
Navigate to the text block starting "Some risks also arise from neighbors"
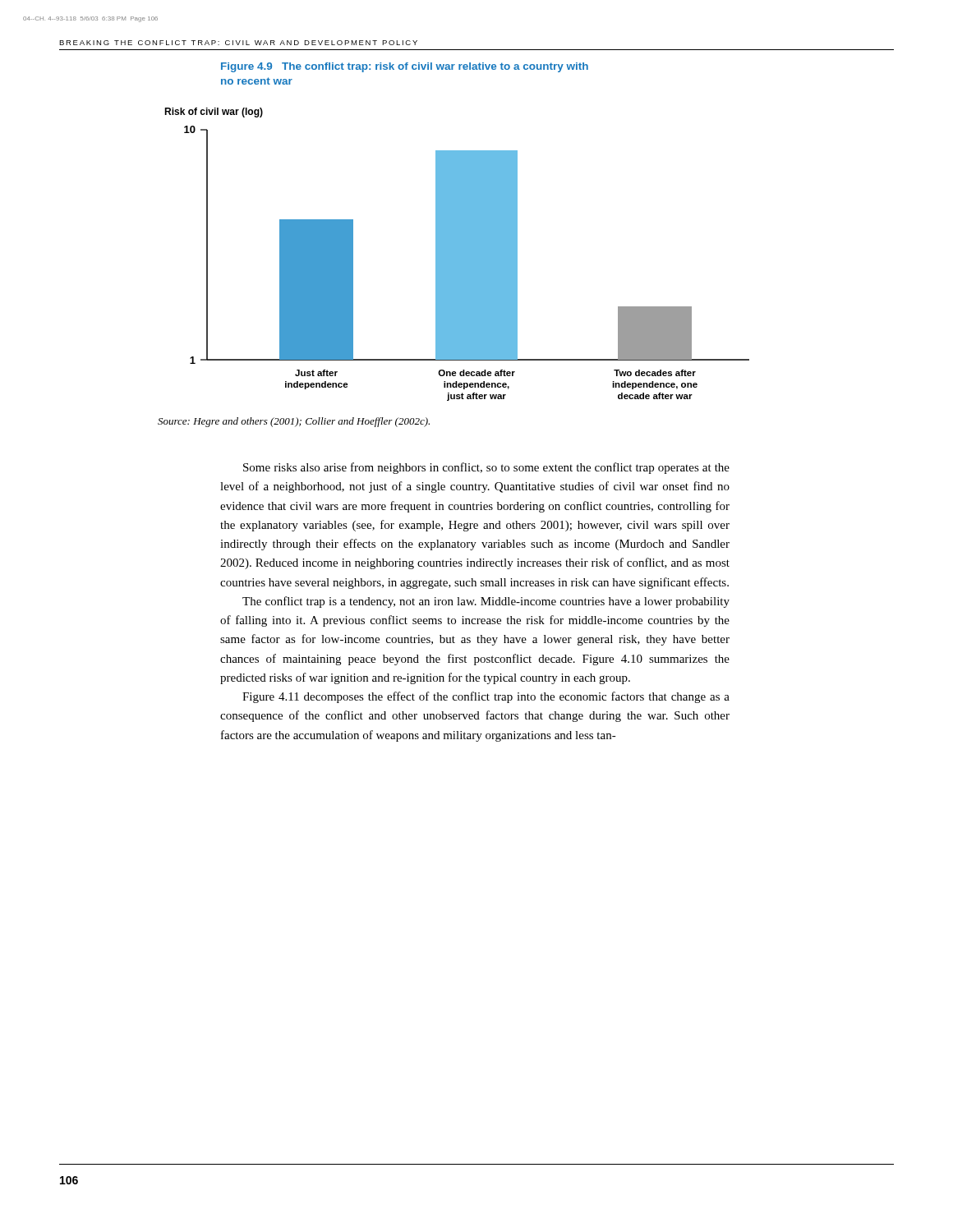tap(475, 602)
